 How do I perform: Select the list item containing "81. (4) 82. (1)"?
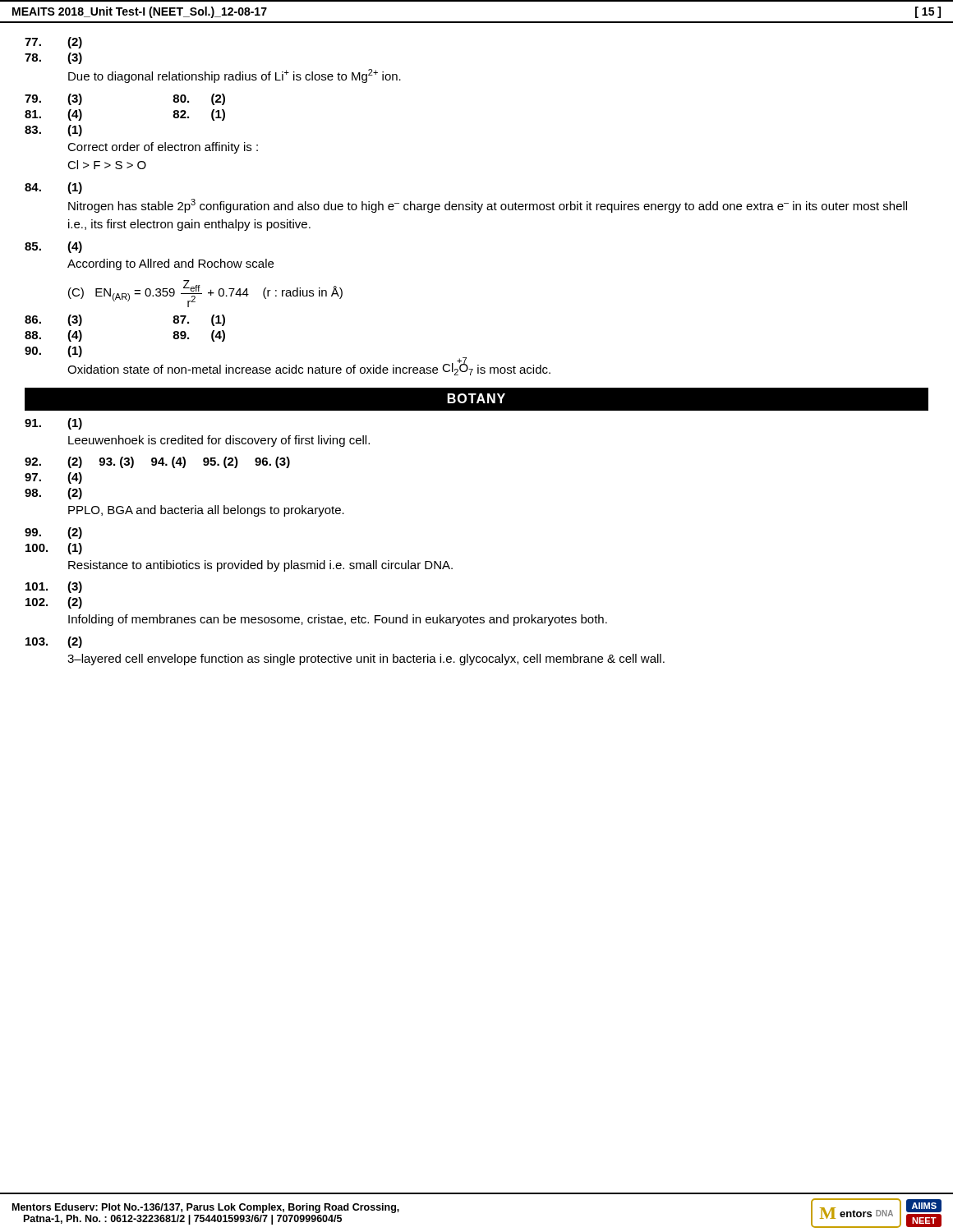[35, 115]
